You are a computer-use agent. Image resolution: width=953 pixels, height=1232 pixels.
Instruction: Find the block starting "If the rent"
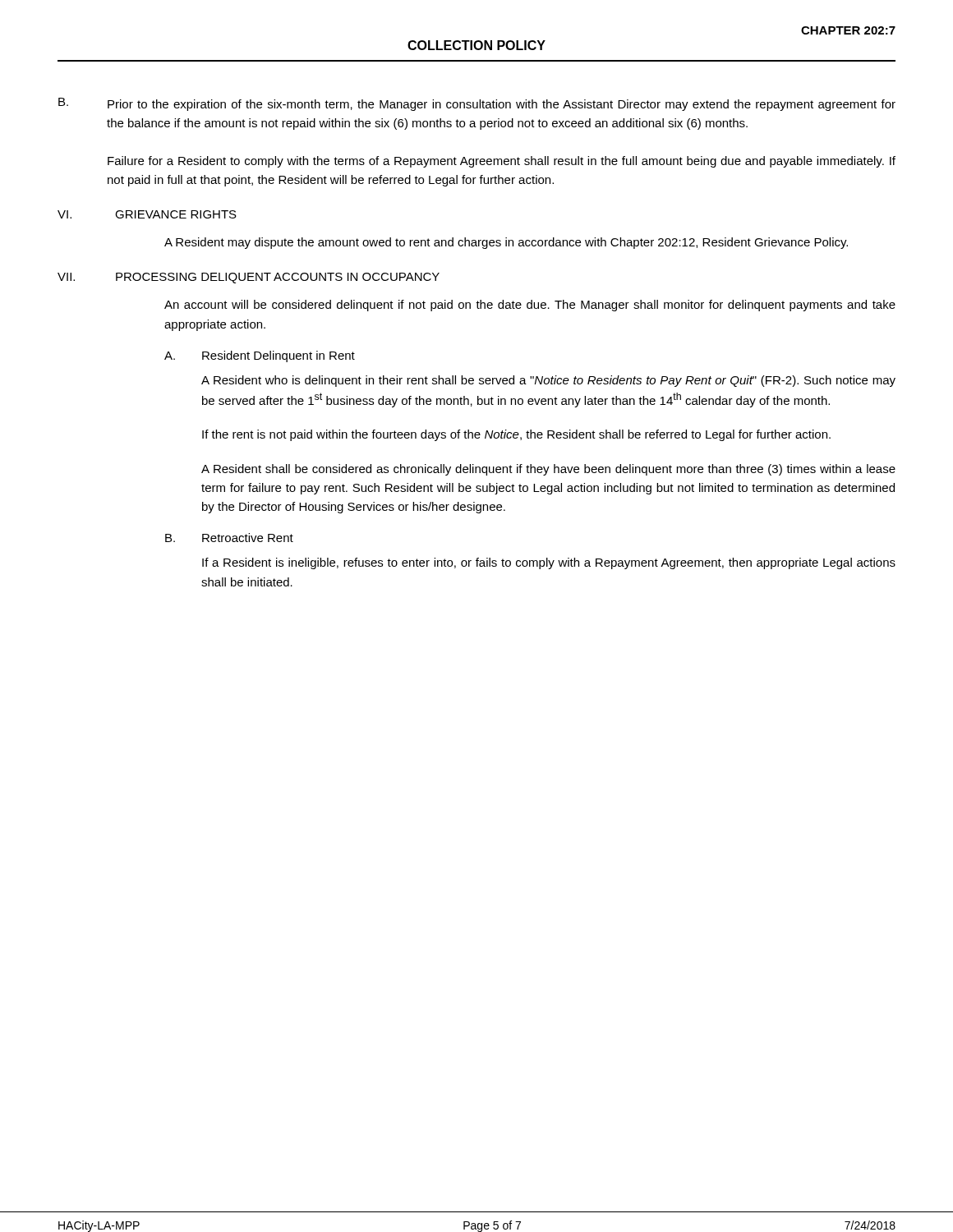516,434
